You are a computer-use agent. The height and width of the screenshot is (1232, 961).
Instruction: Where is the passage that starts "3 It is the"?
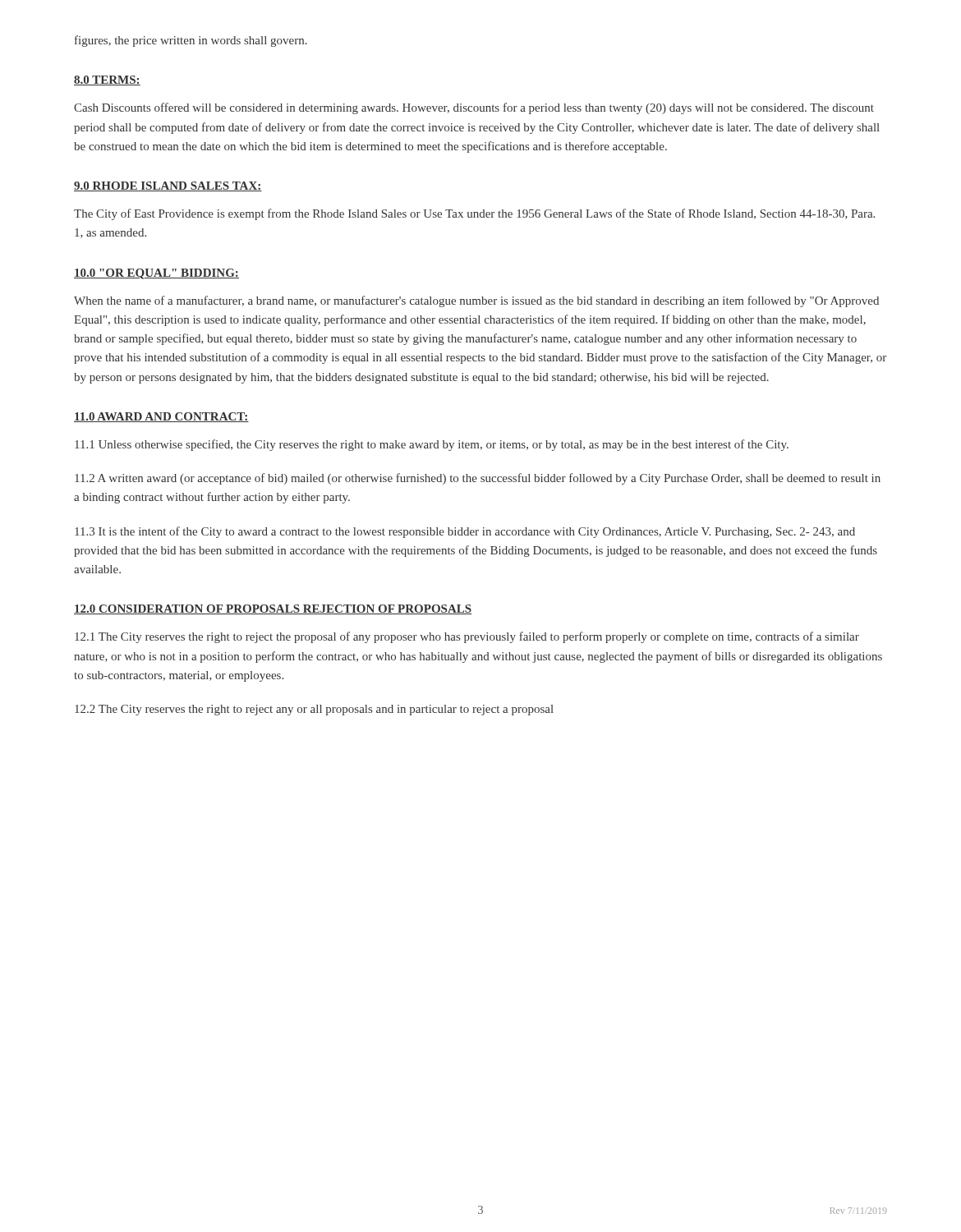click(x=476, y=550)
